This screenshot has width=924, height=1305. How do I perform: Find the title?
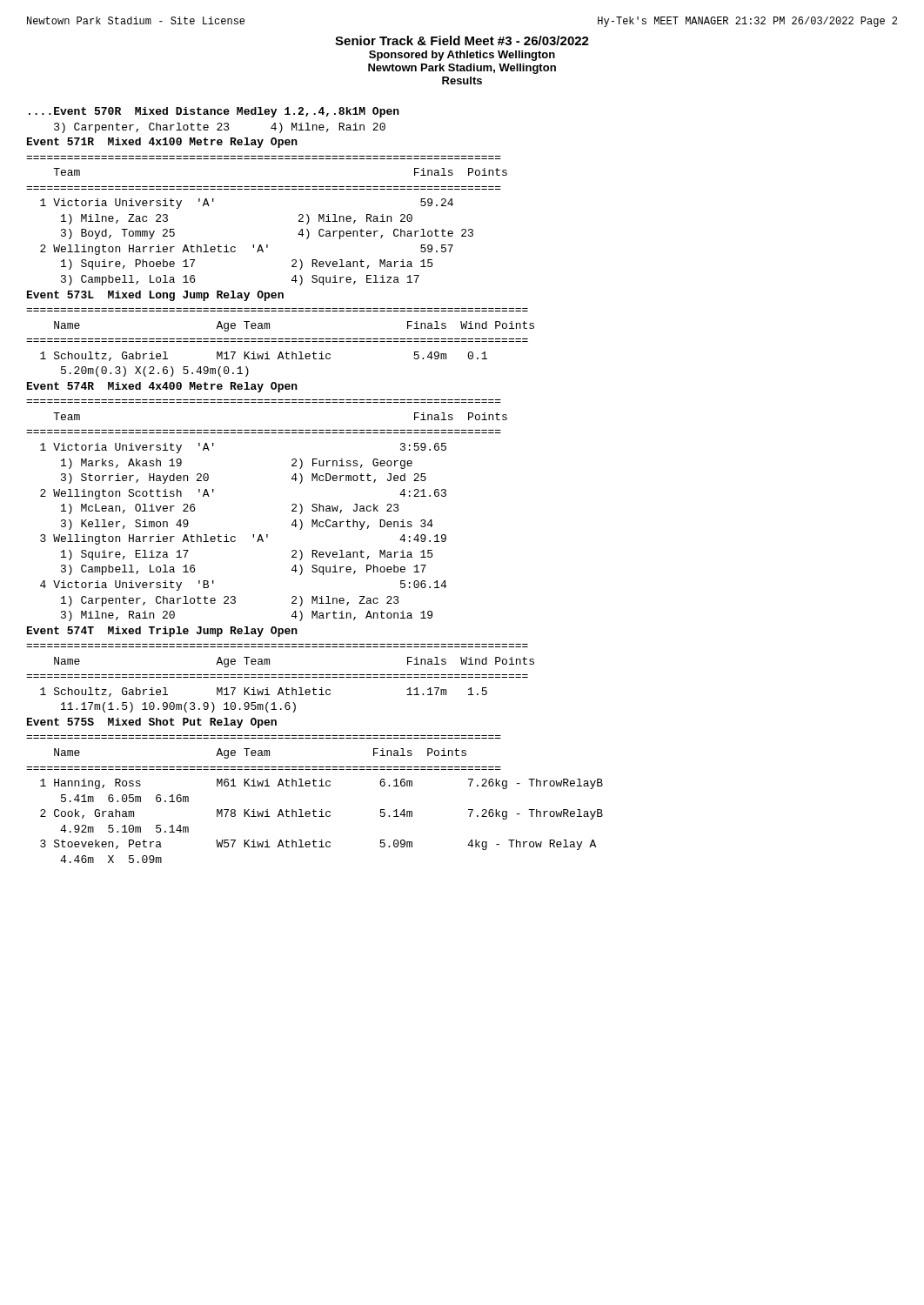(x=462, y=60)
